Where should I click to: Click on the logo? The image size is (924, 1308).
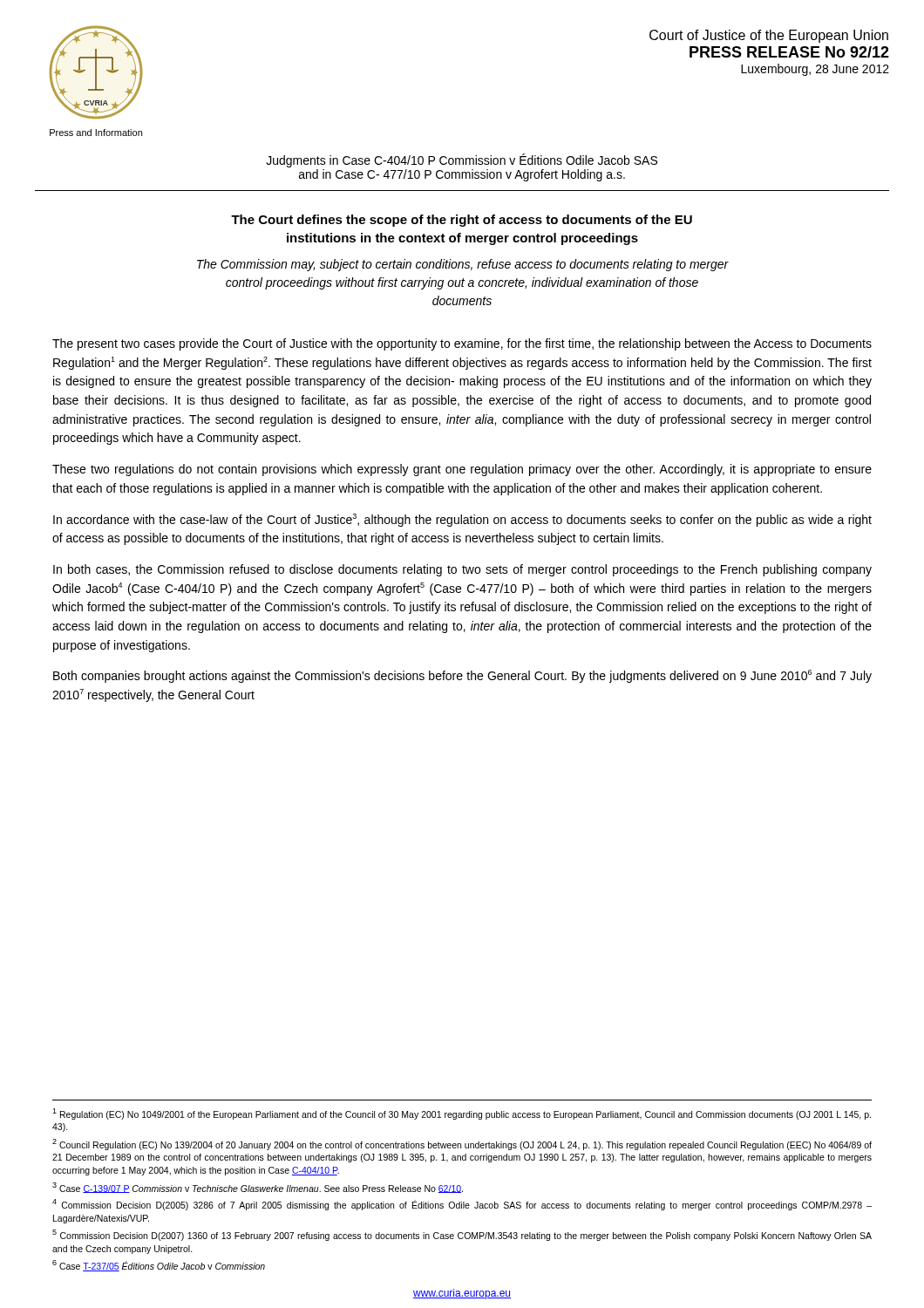point(96,72)
